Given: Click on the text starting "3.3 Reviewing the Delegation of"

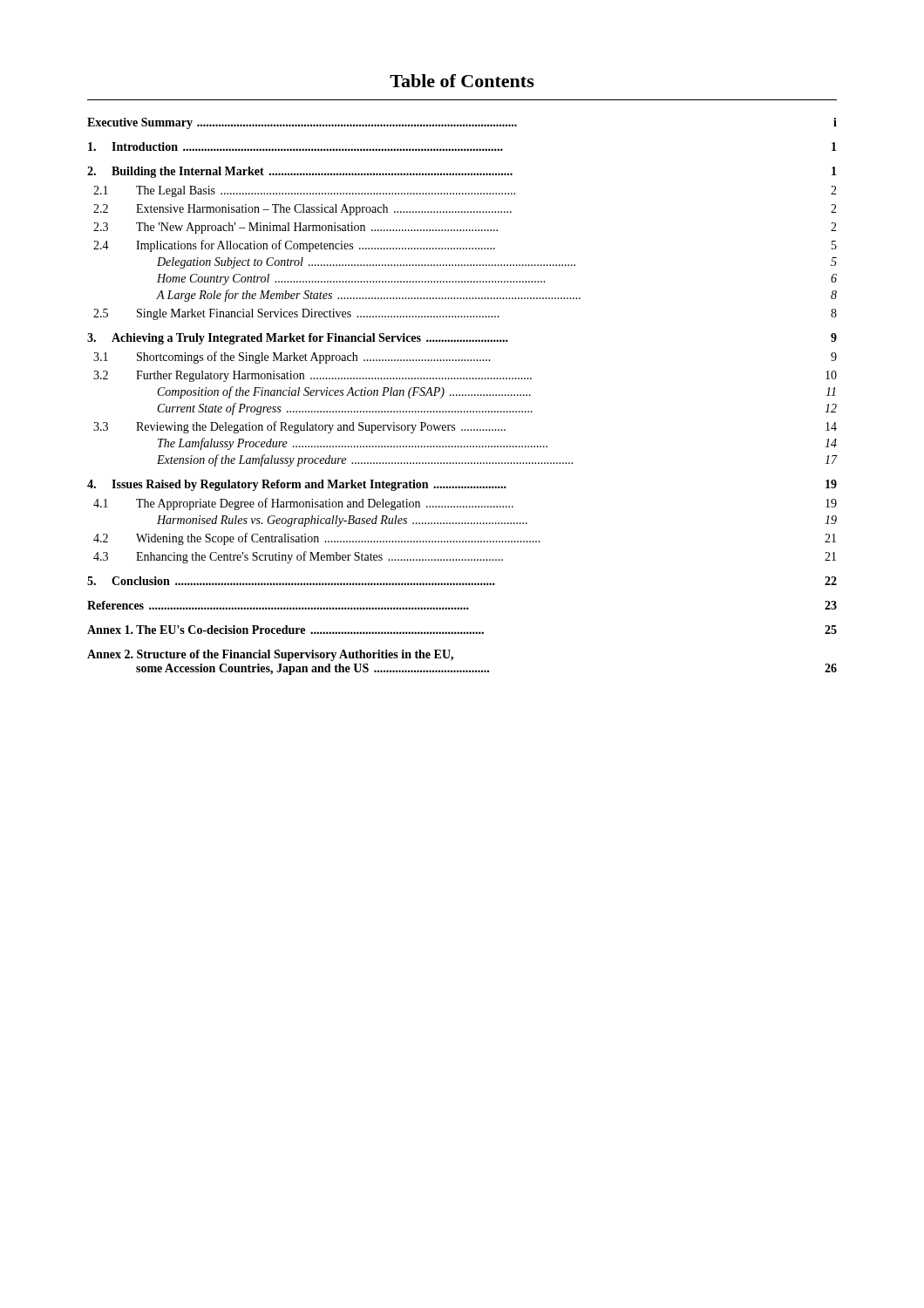Looking at the screenshot, I should pos(462,427).
